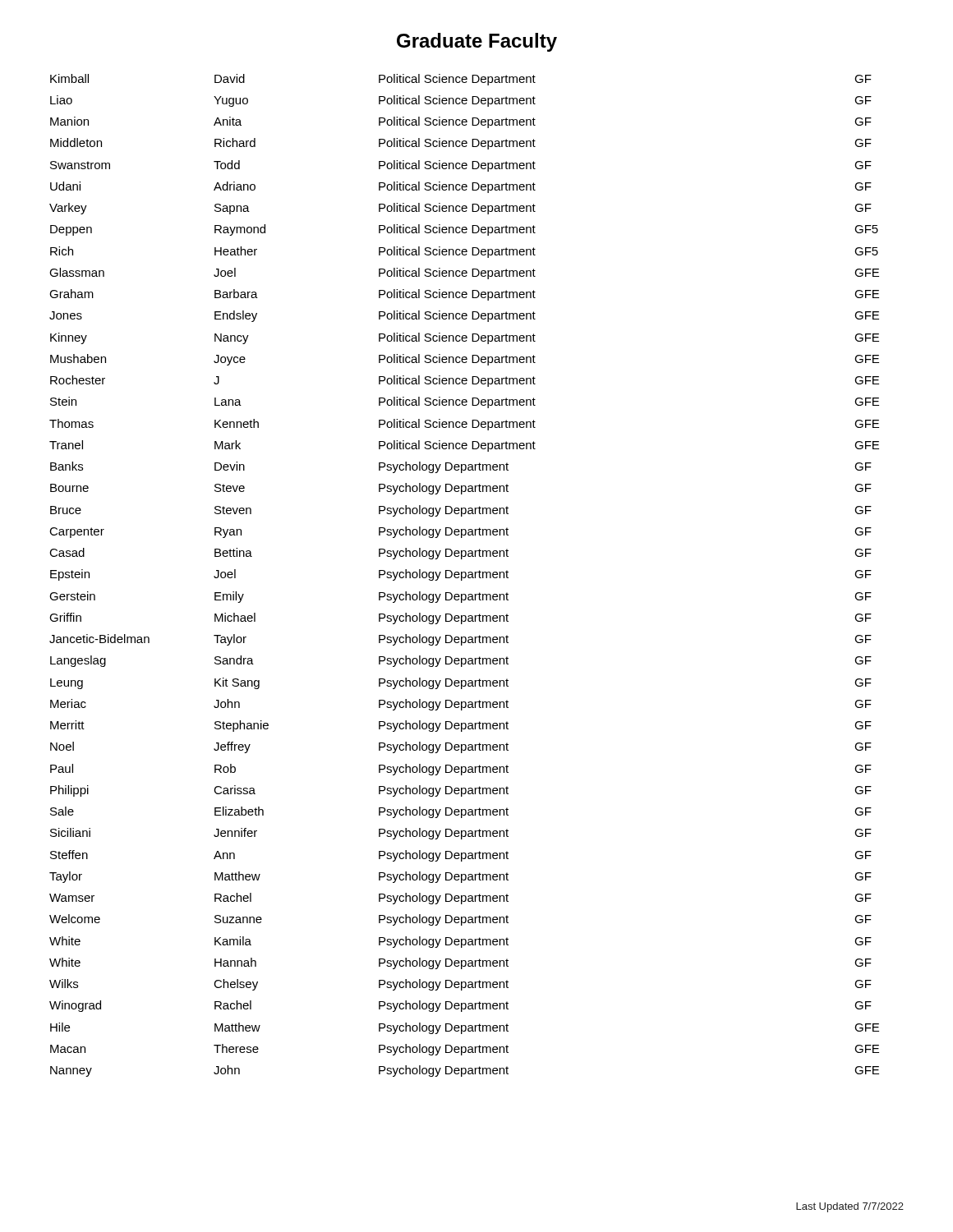Locate the list item with the text "Bruce Steven Psychology Department"
This screenshot has width=953, height=1232.
pos(476,509)
